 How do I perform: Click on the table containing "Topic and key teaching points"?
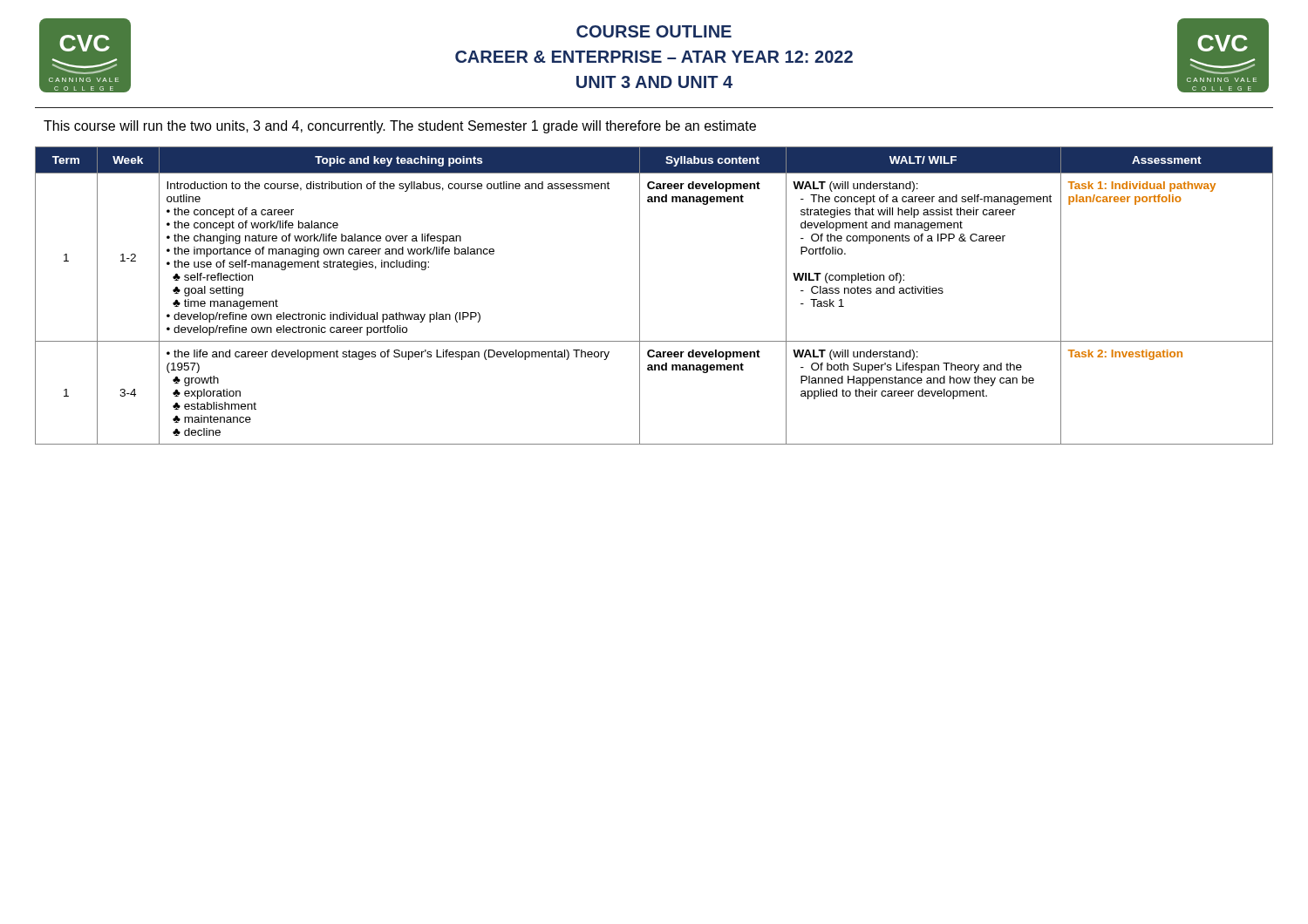pyautogui.click(x=654, y=295)
